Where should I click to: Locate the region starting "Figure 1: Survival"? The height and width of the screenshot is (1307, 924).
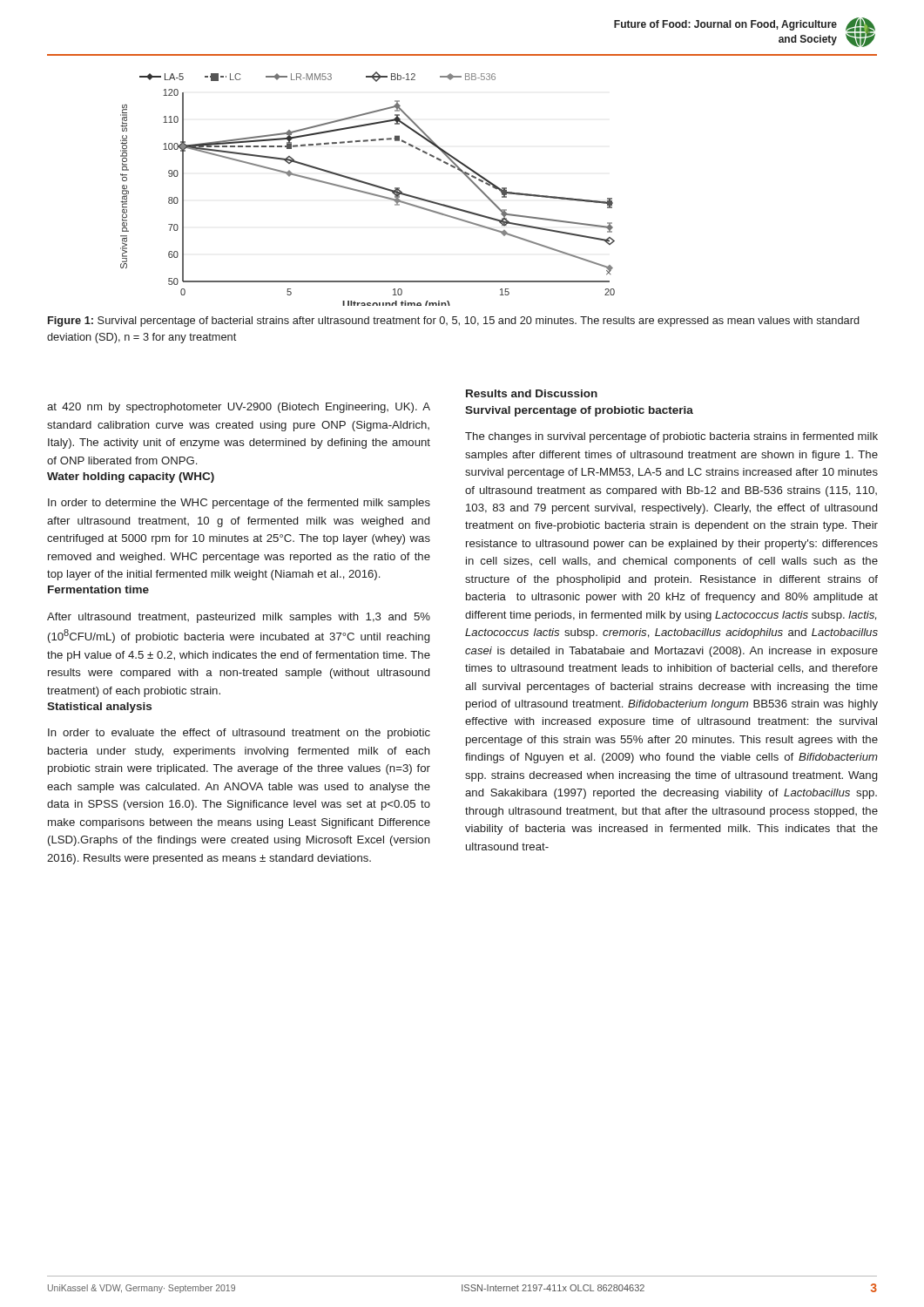(x=453, y=329)
